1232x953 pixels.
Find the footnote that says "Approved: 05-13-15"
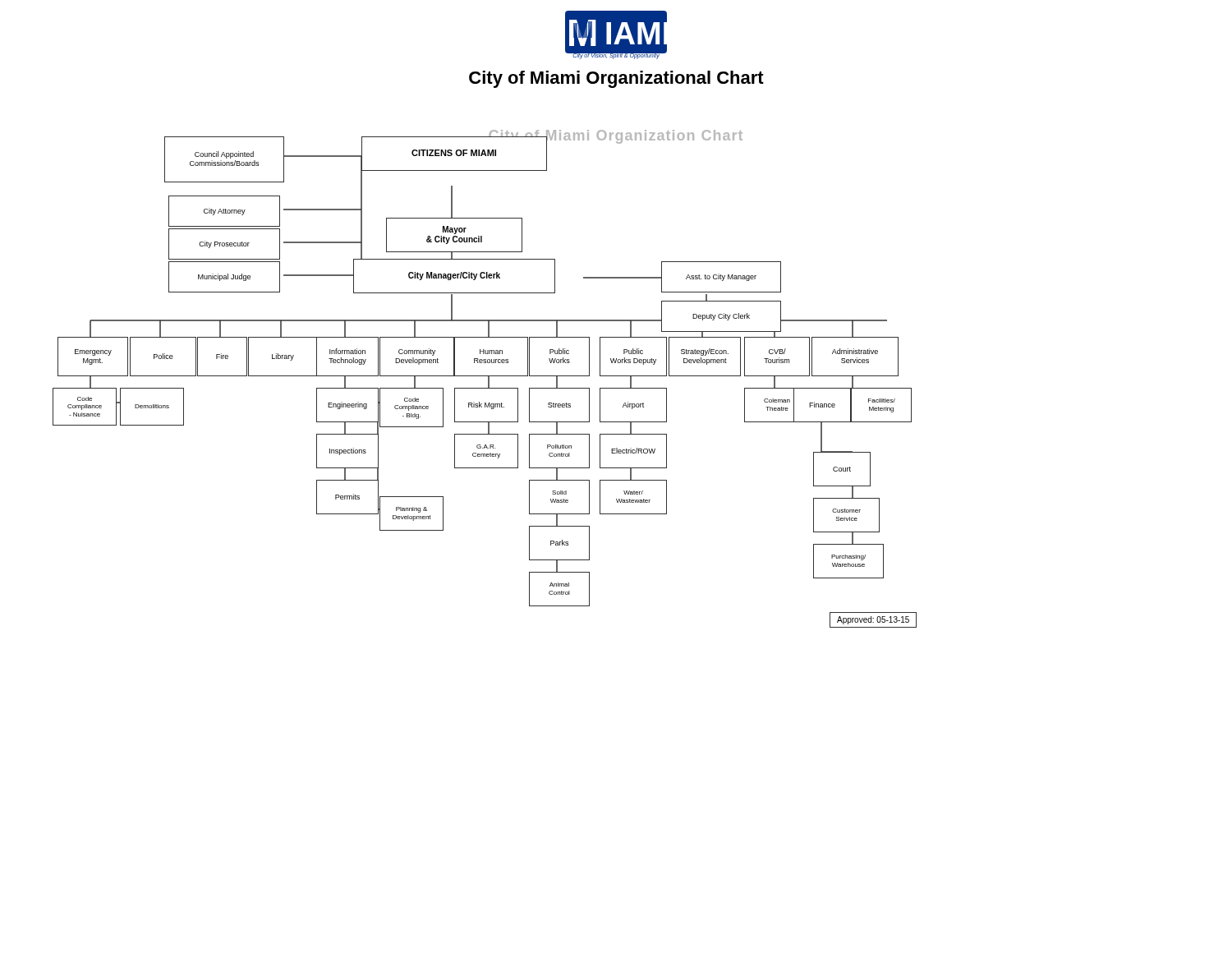tap(873, 620)
